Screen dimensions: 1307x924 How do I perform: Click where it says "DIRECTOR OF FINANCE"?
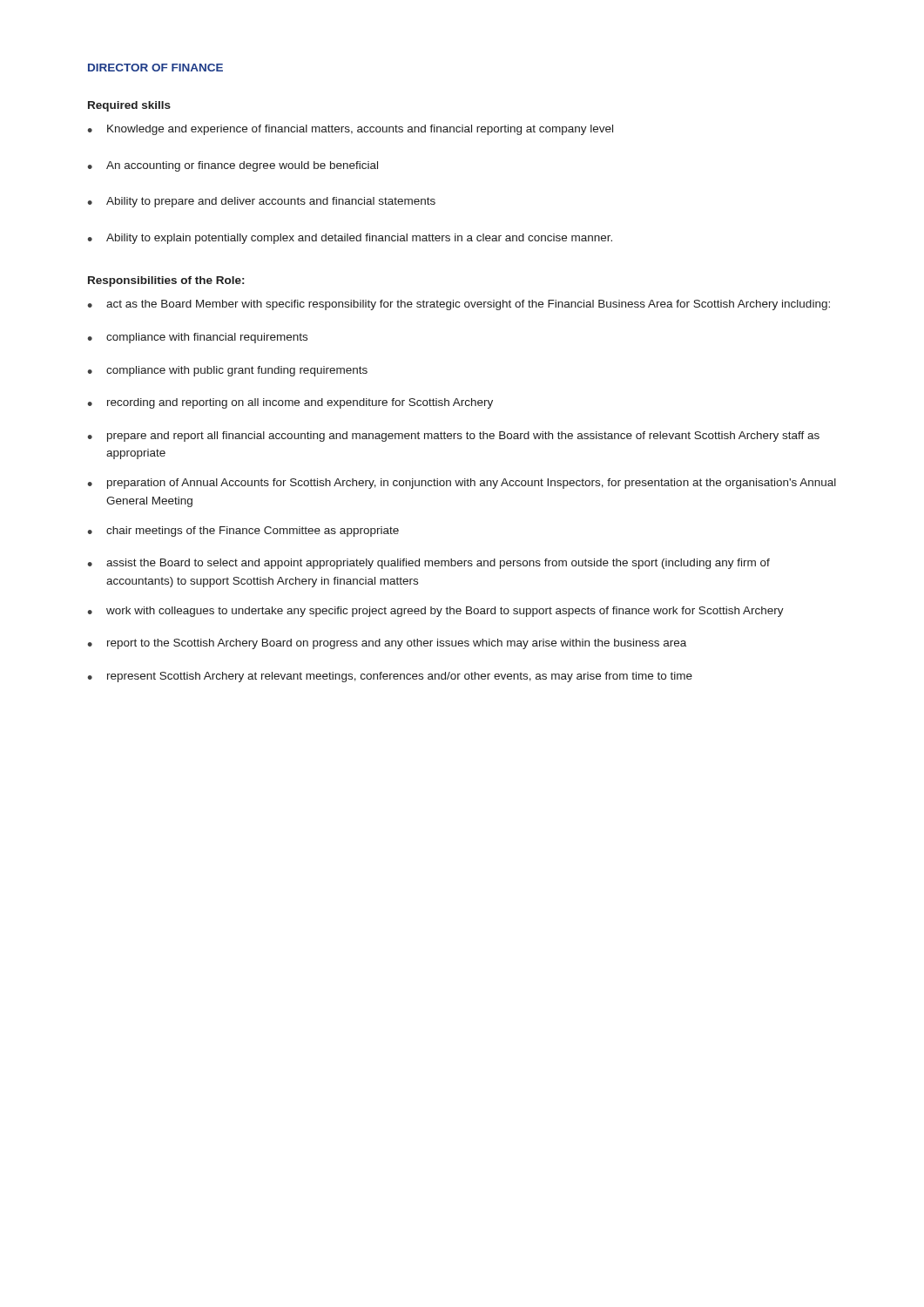click(155, 68)
